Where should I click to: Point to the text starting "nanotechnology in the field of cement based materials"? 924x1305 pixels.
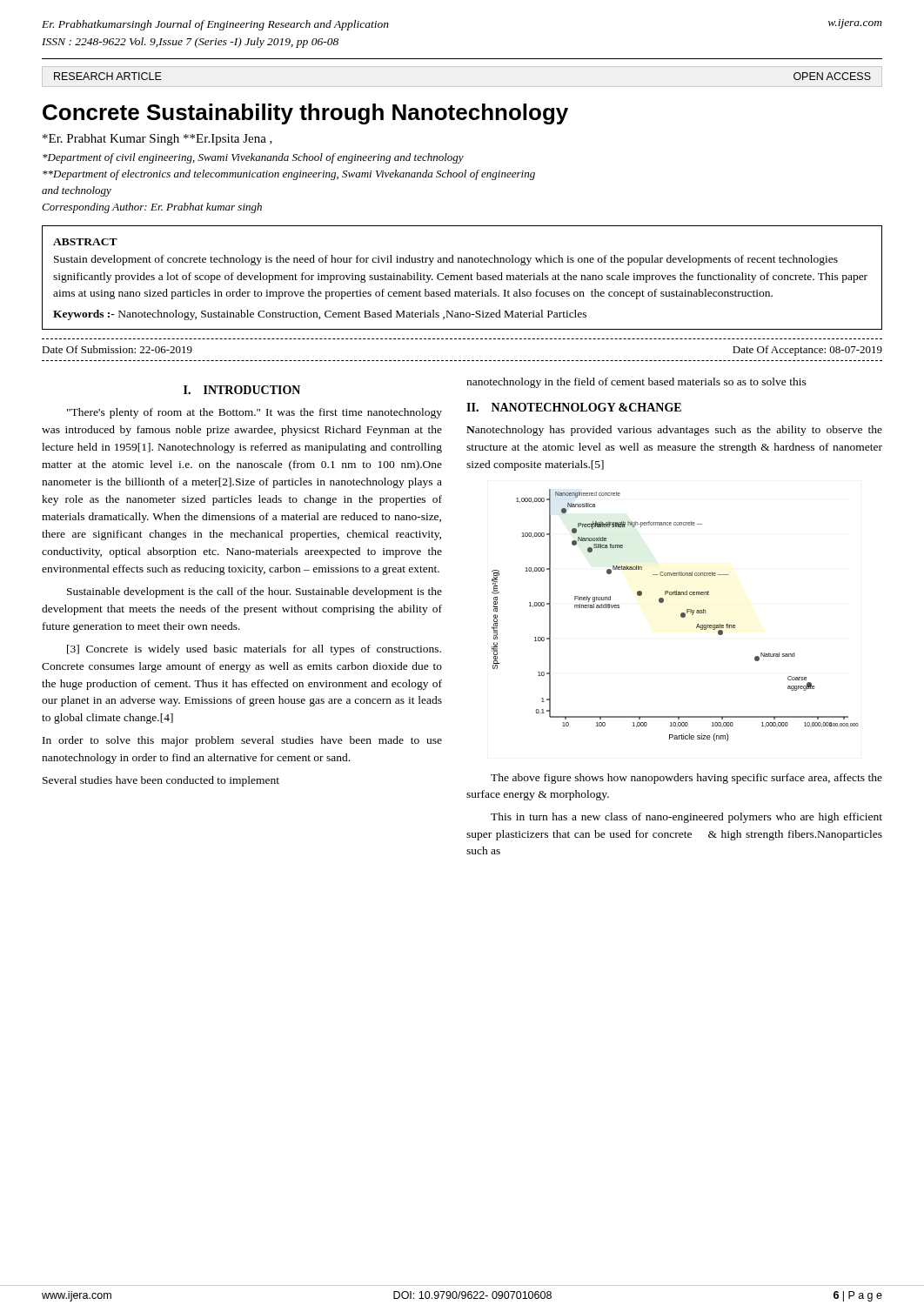click(674, 382)
